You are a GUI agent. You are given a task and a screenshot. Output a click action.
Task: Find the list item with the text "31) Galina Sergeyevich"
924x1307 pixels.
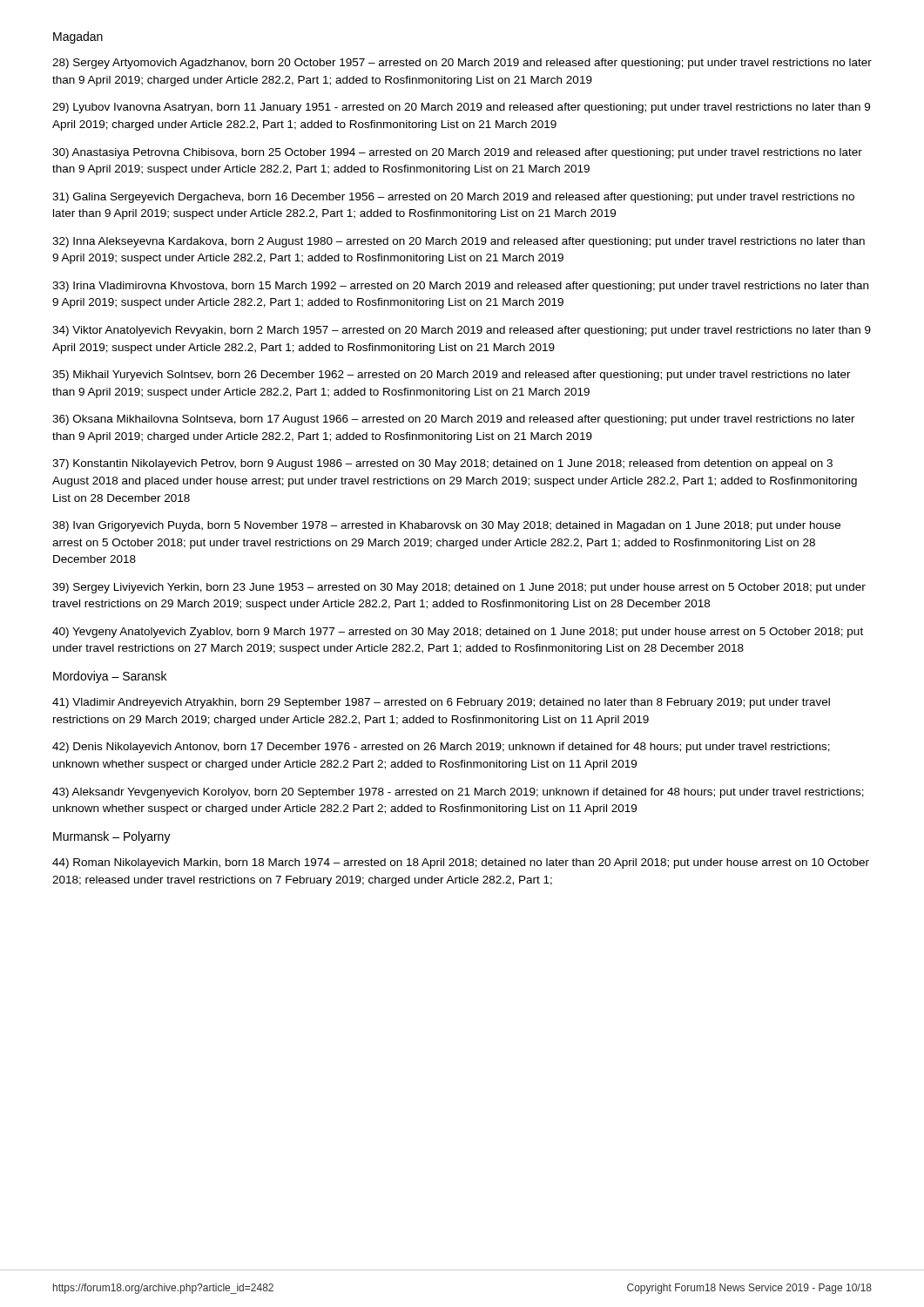(454, 205)
